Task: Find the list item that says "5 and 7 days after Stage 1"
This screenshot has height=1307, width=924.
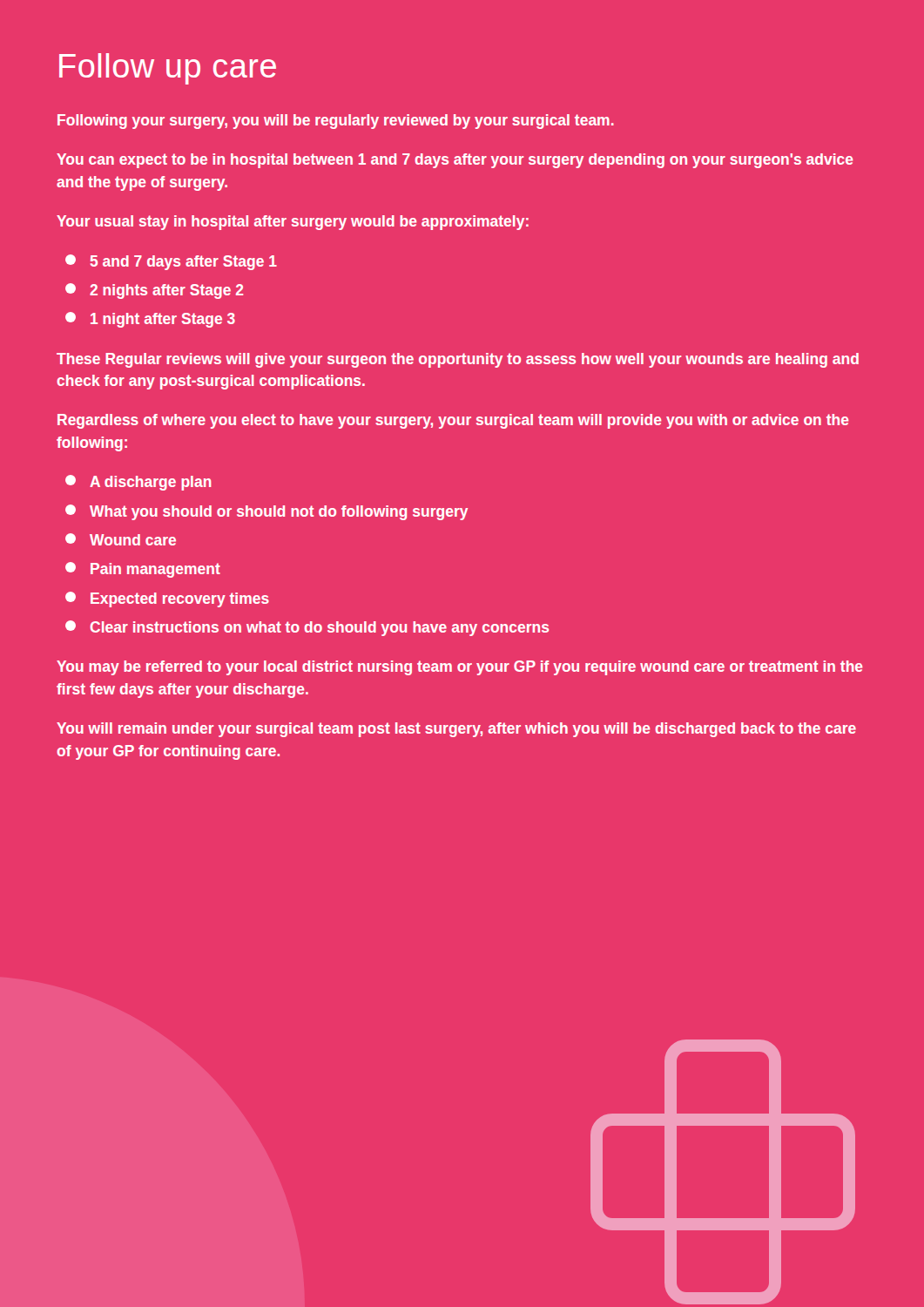Action: (x=171, y=262)
